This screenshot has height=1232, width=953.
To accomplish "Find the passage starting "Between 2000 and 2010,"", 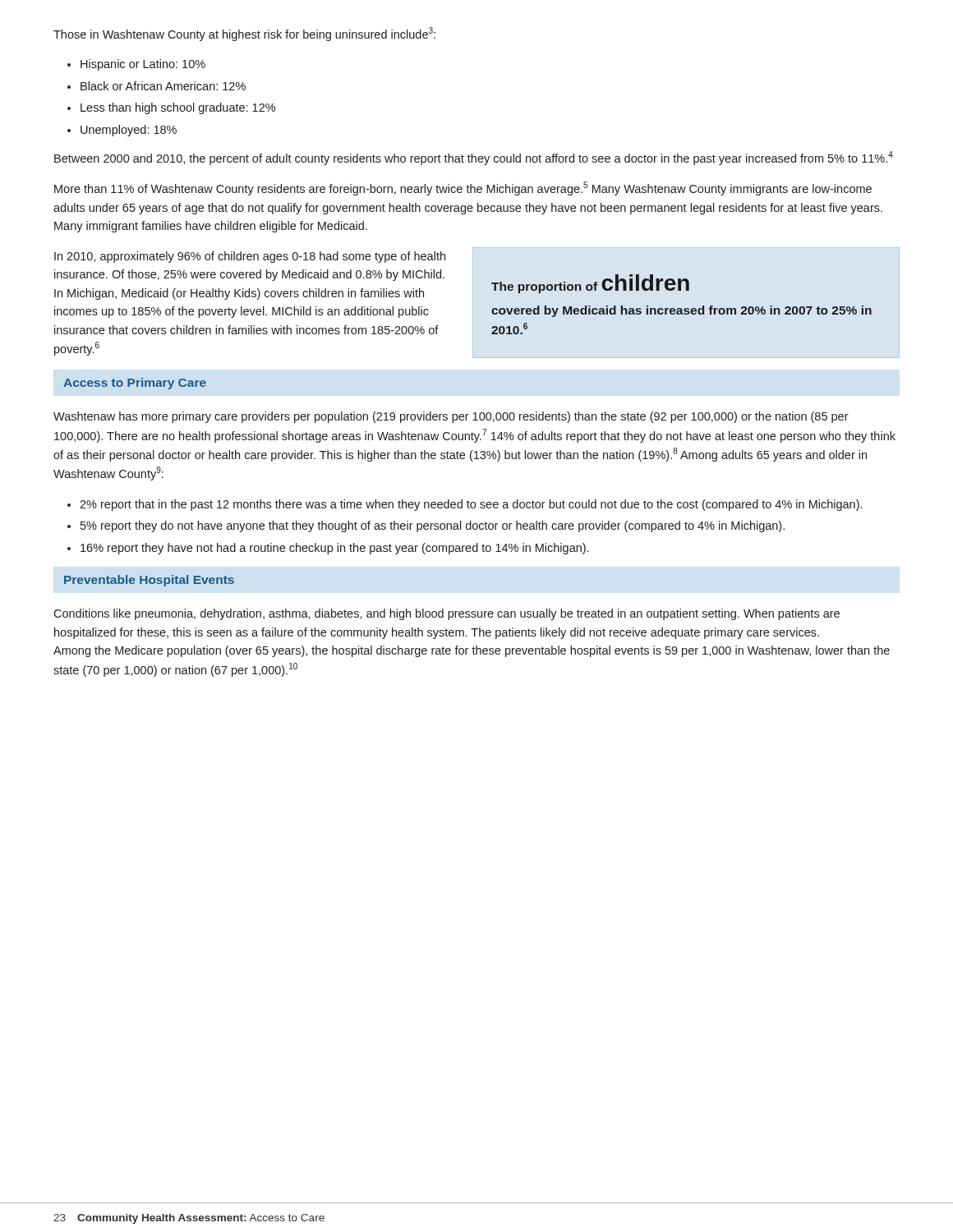I will click(x=473, y=158).
